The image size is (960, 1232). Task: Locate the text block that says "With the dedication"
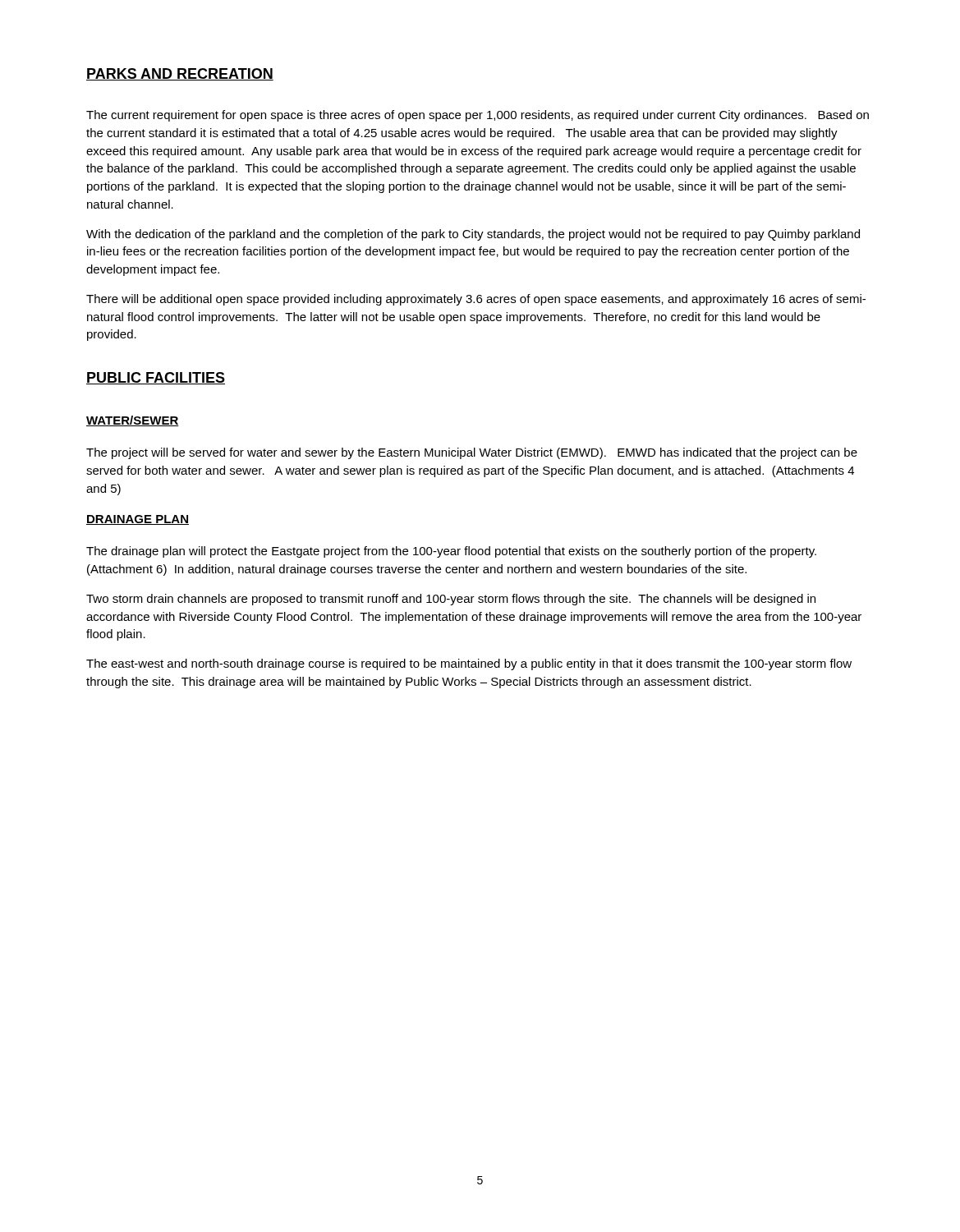[473, 251]
